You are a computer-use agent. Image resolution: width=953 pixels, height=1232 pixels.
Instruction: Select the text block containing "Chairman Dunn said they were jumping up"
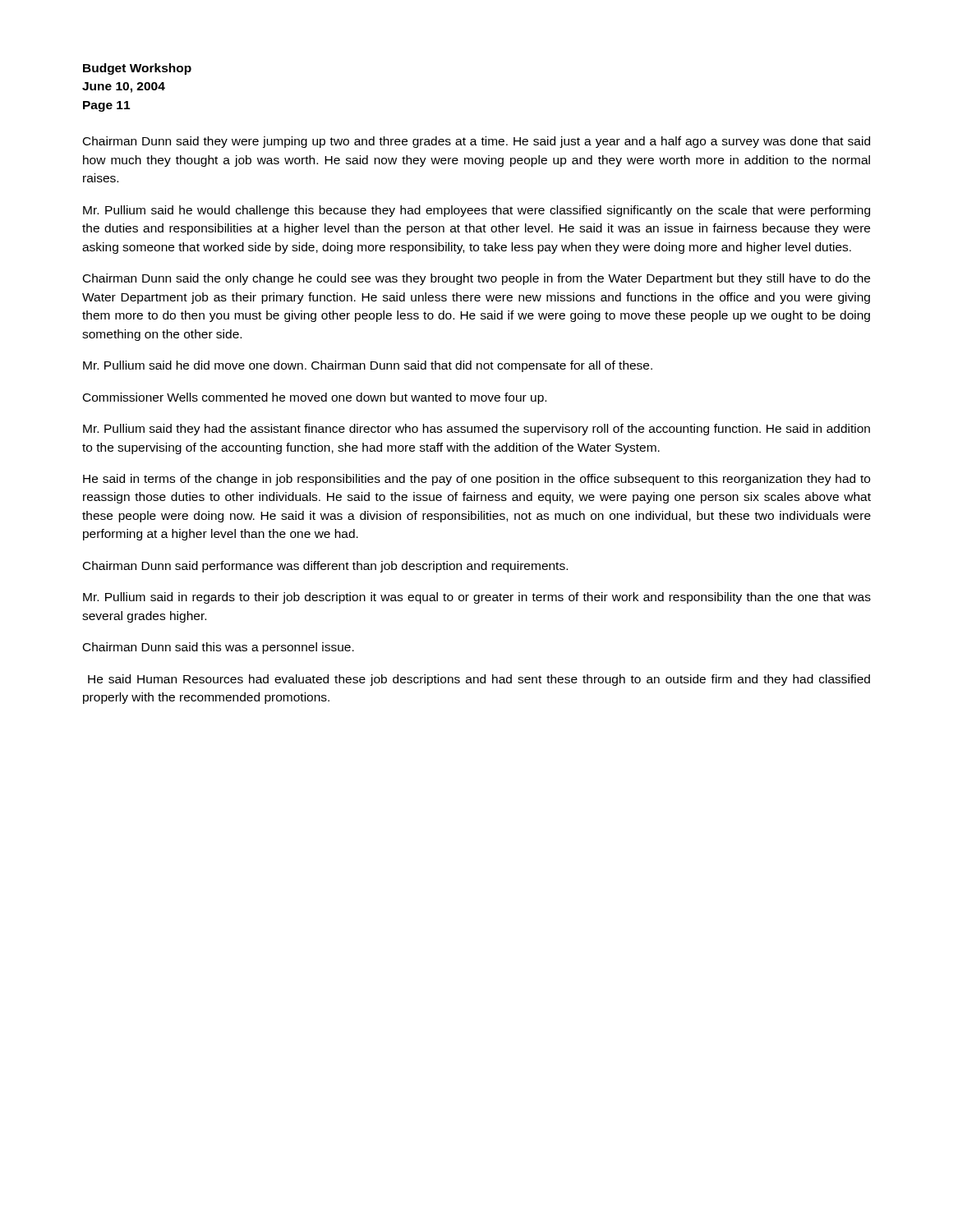[x=476, y=160]
